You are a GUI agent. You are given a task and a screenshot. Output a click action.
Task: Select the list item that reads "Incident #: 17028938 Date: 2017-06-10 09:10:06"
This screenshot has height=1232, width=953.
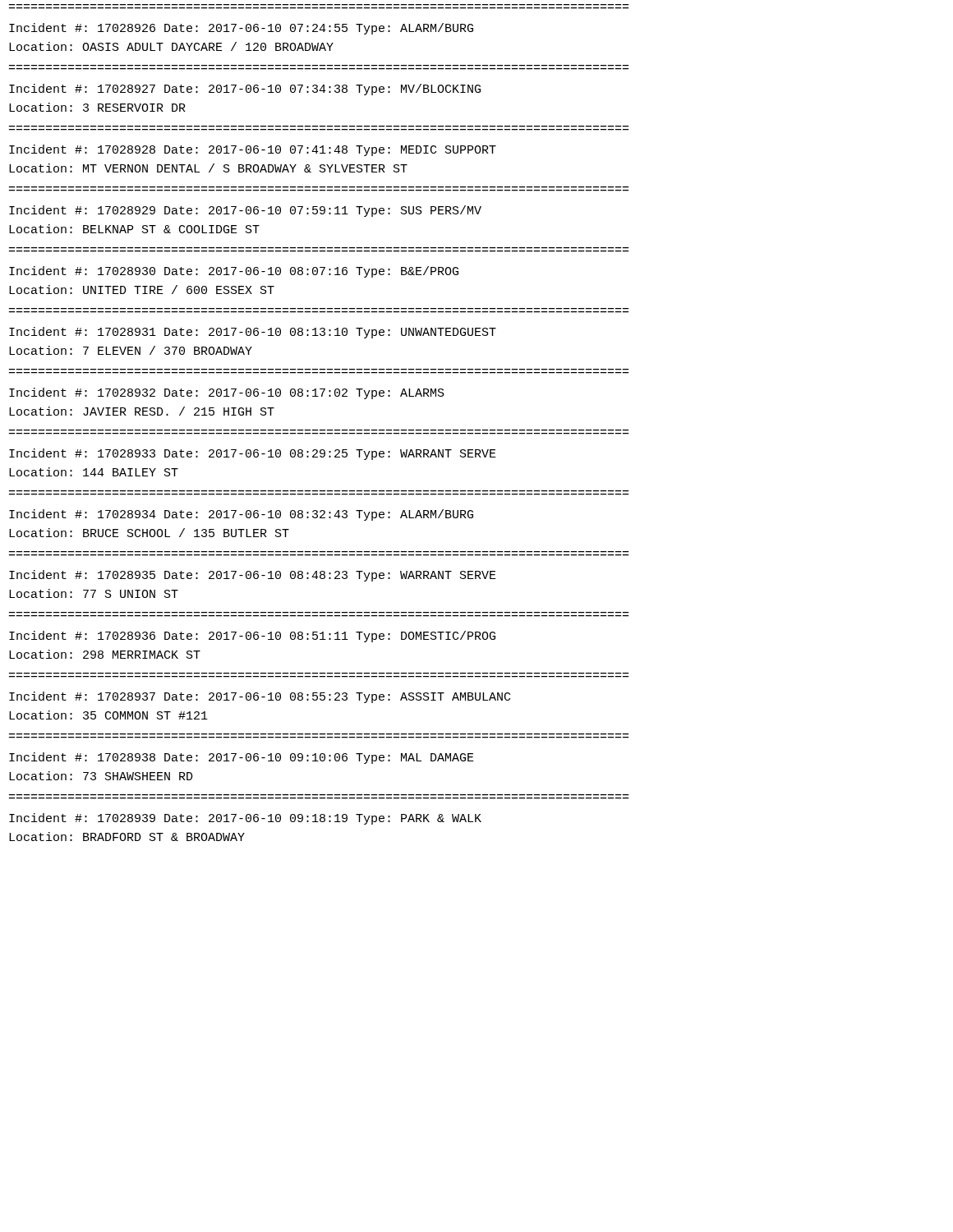(476, 768)
